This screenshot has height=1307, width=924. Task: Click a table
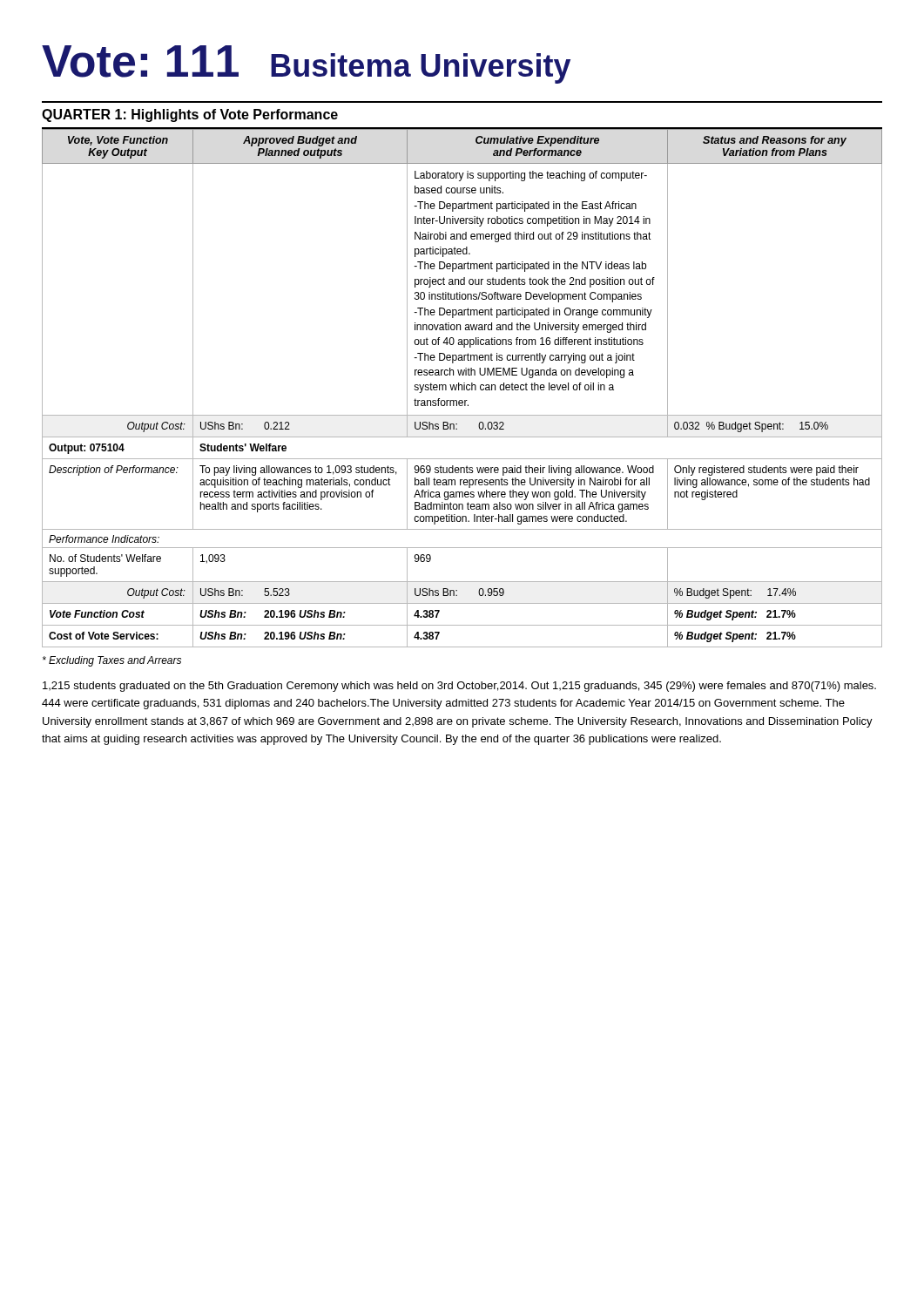point(462,388)
